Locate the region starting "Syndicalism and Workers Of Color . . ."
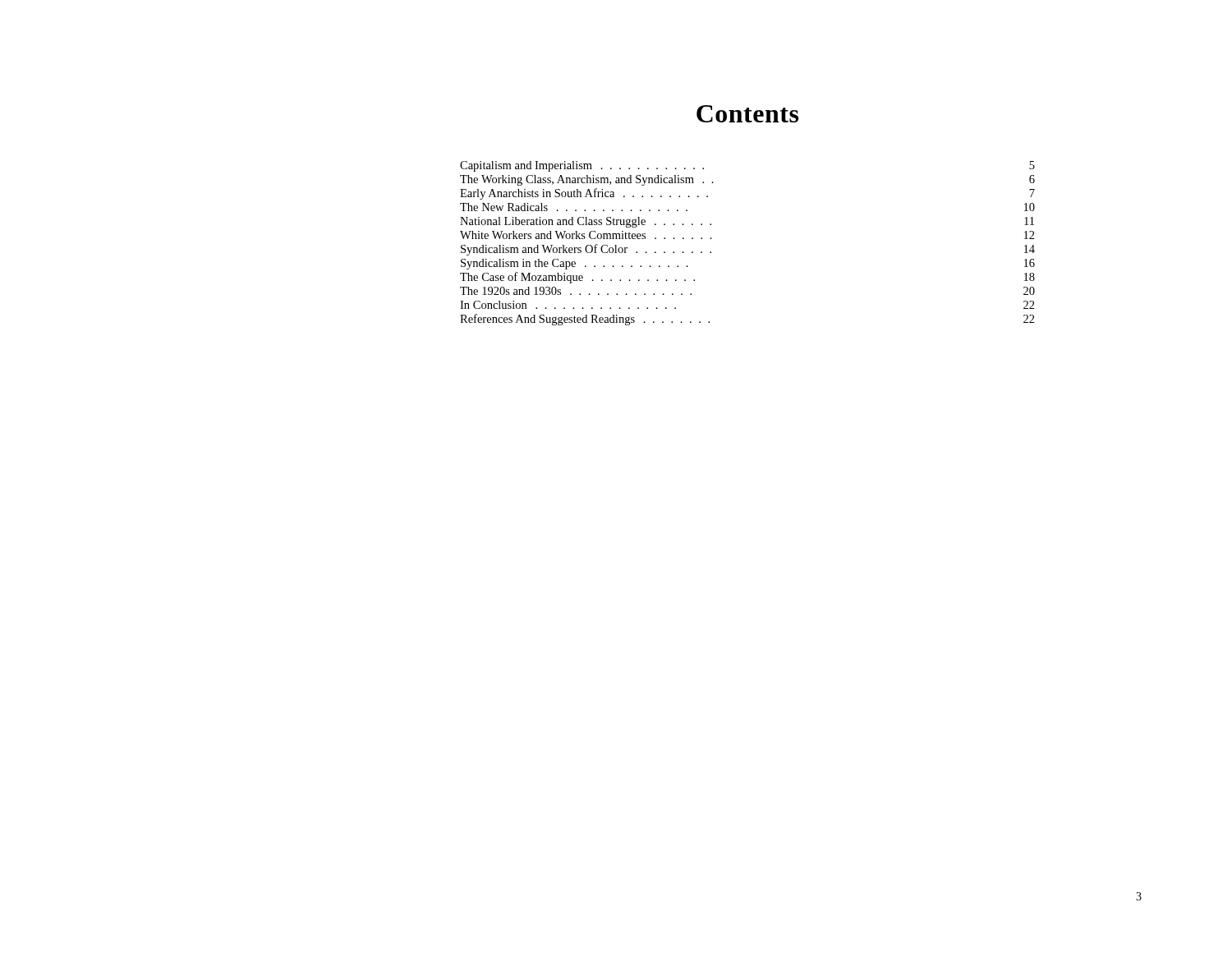The image size is (1232, 953). point(549,249)
